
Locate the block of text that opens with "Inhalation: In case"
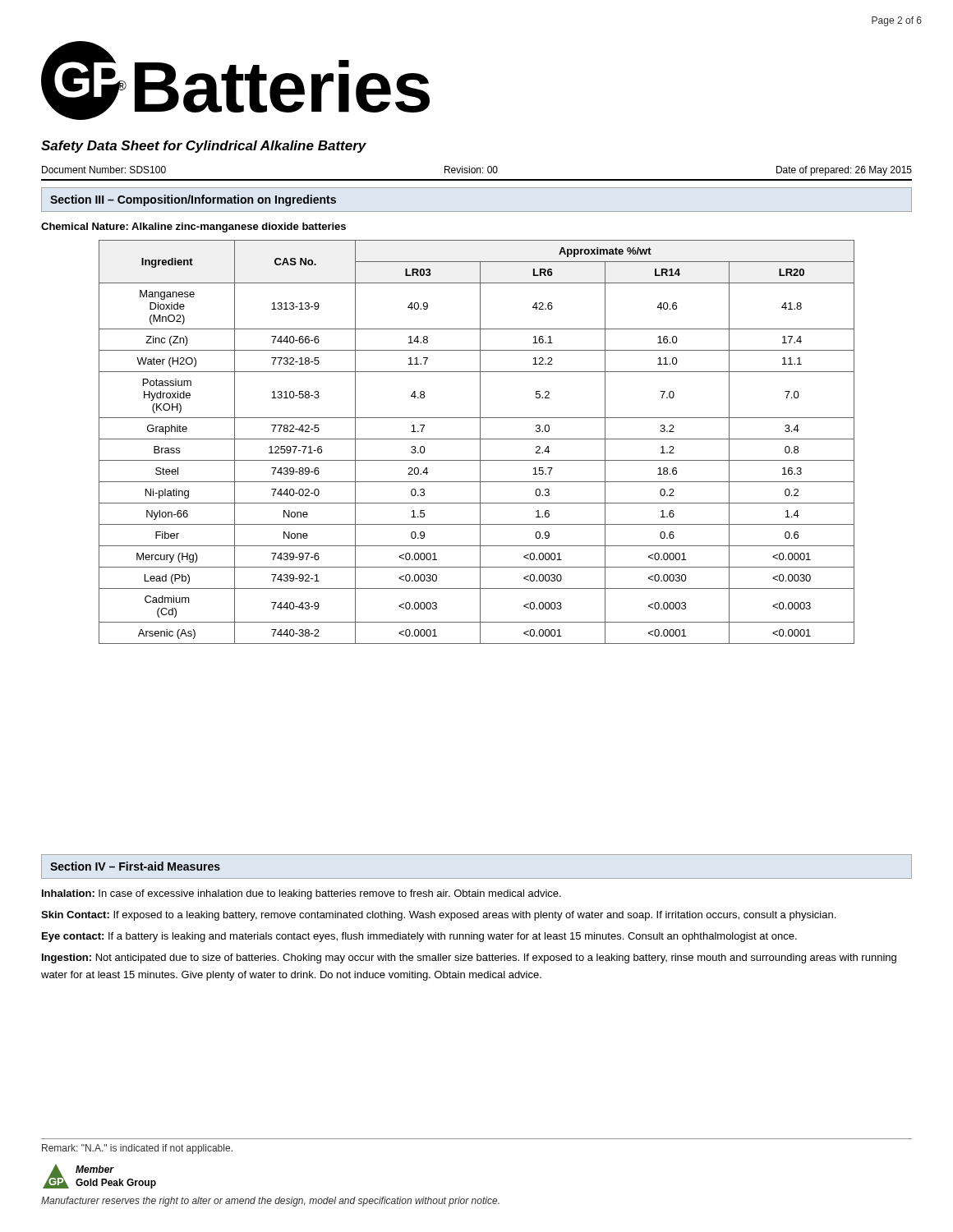[x=301, y=893]
